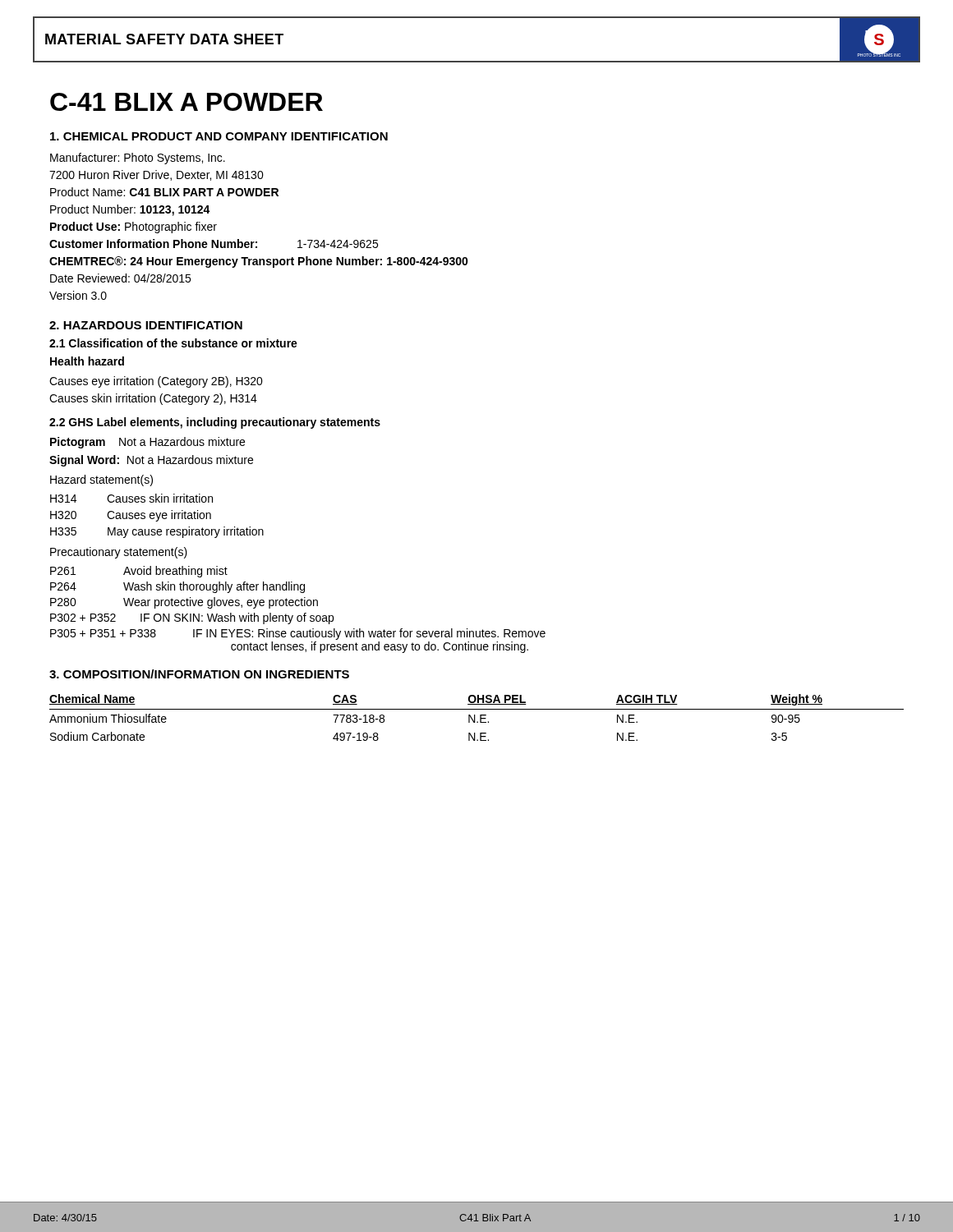Find the table
The image size is (953, 1232).
tap(476, 717)
